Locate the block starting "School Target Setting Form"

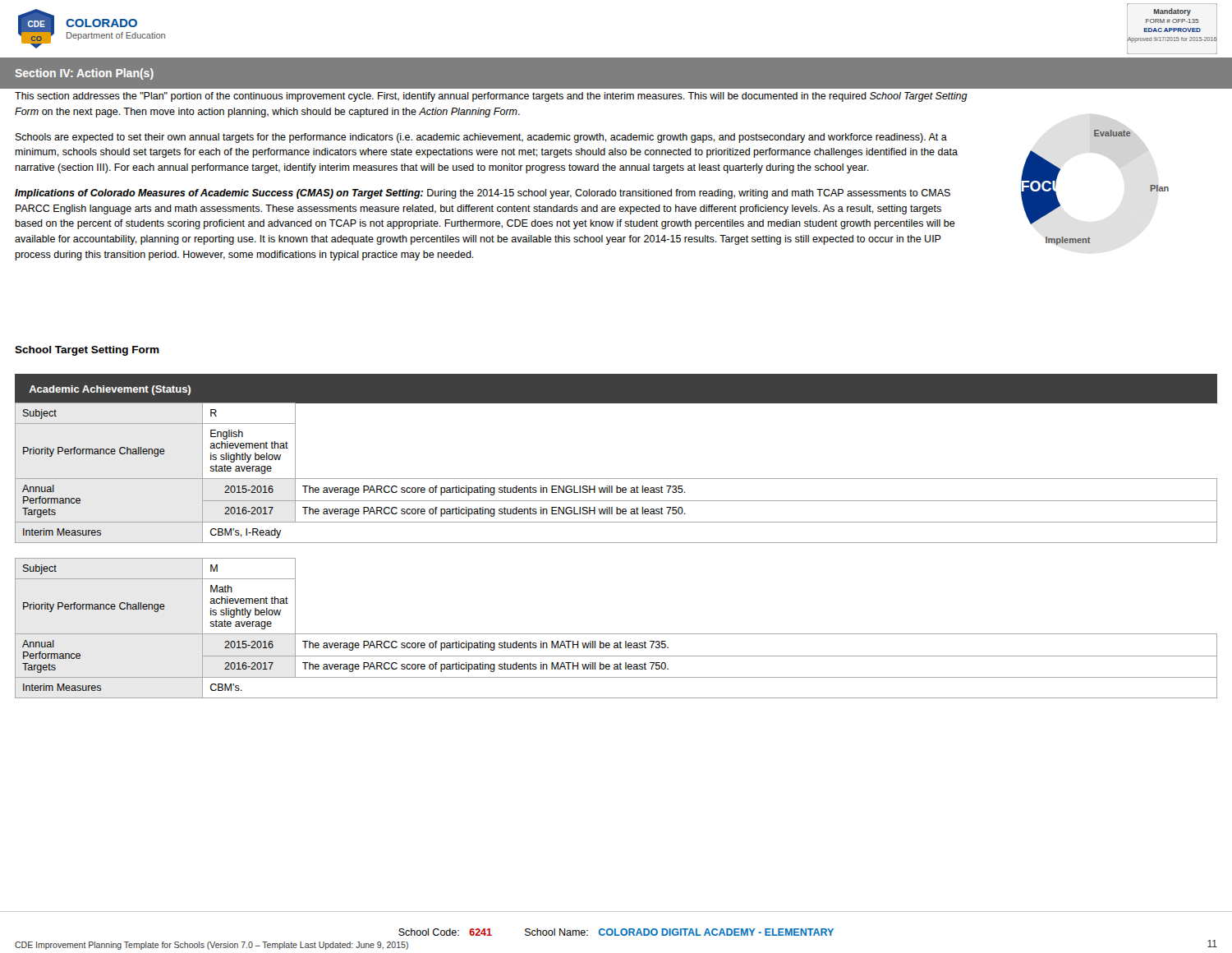pos(87,350)
